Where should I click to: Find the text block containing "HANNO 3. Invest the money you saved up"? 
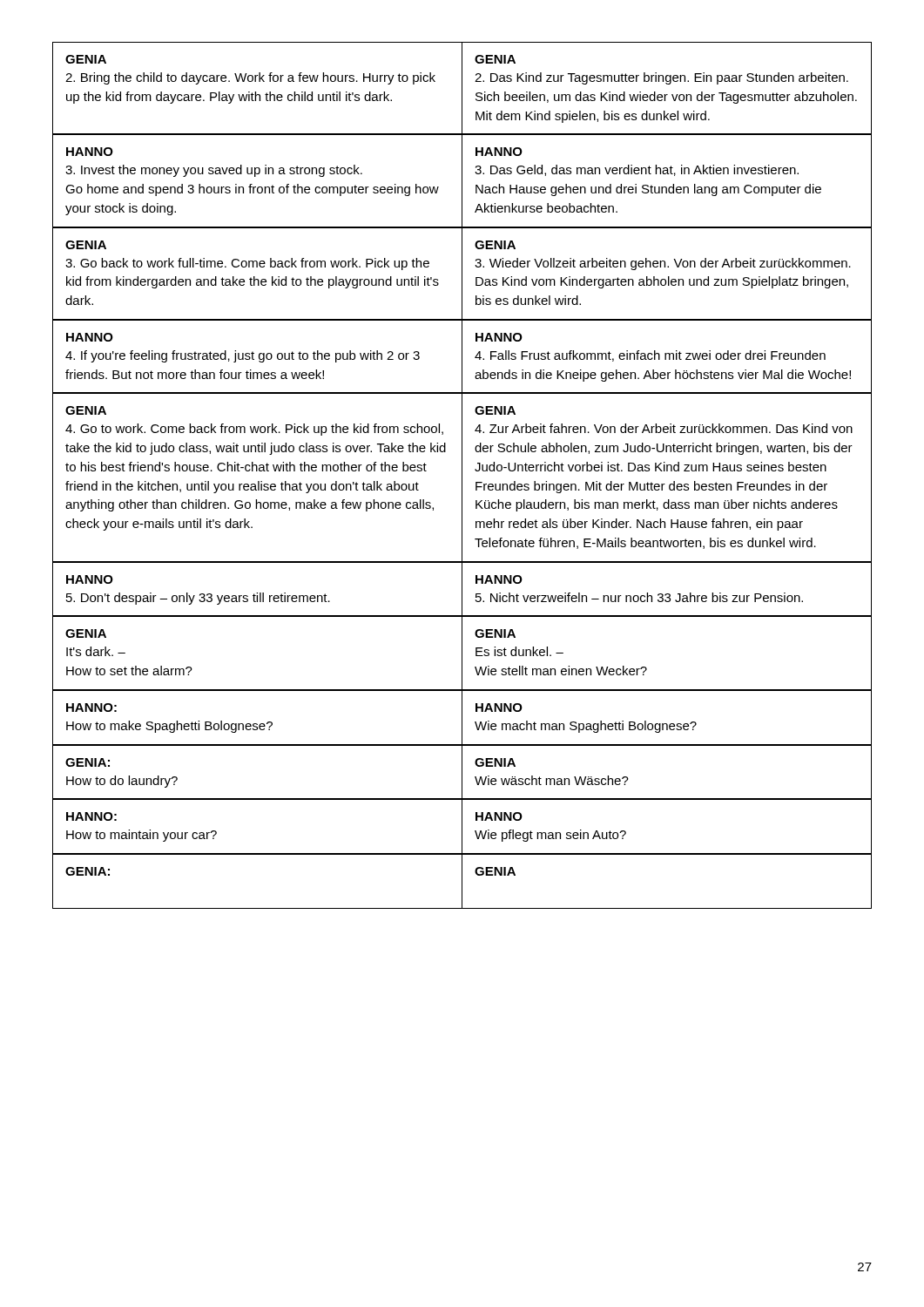[x=462, y=181]
